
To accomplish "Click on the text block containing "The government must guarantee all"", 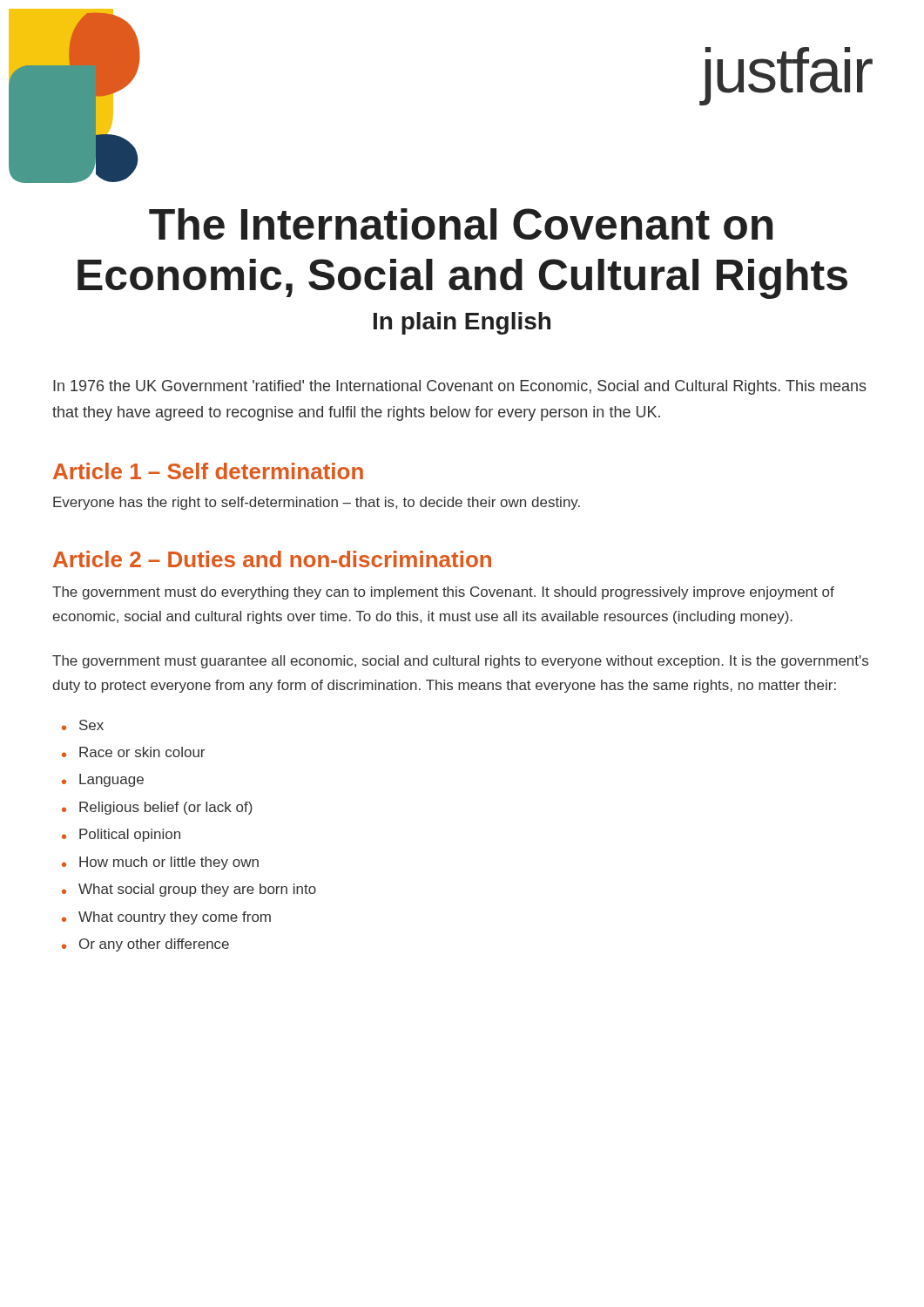I will coord(461,673).
